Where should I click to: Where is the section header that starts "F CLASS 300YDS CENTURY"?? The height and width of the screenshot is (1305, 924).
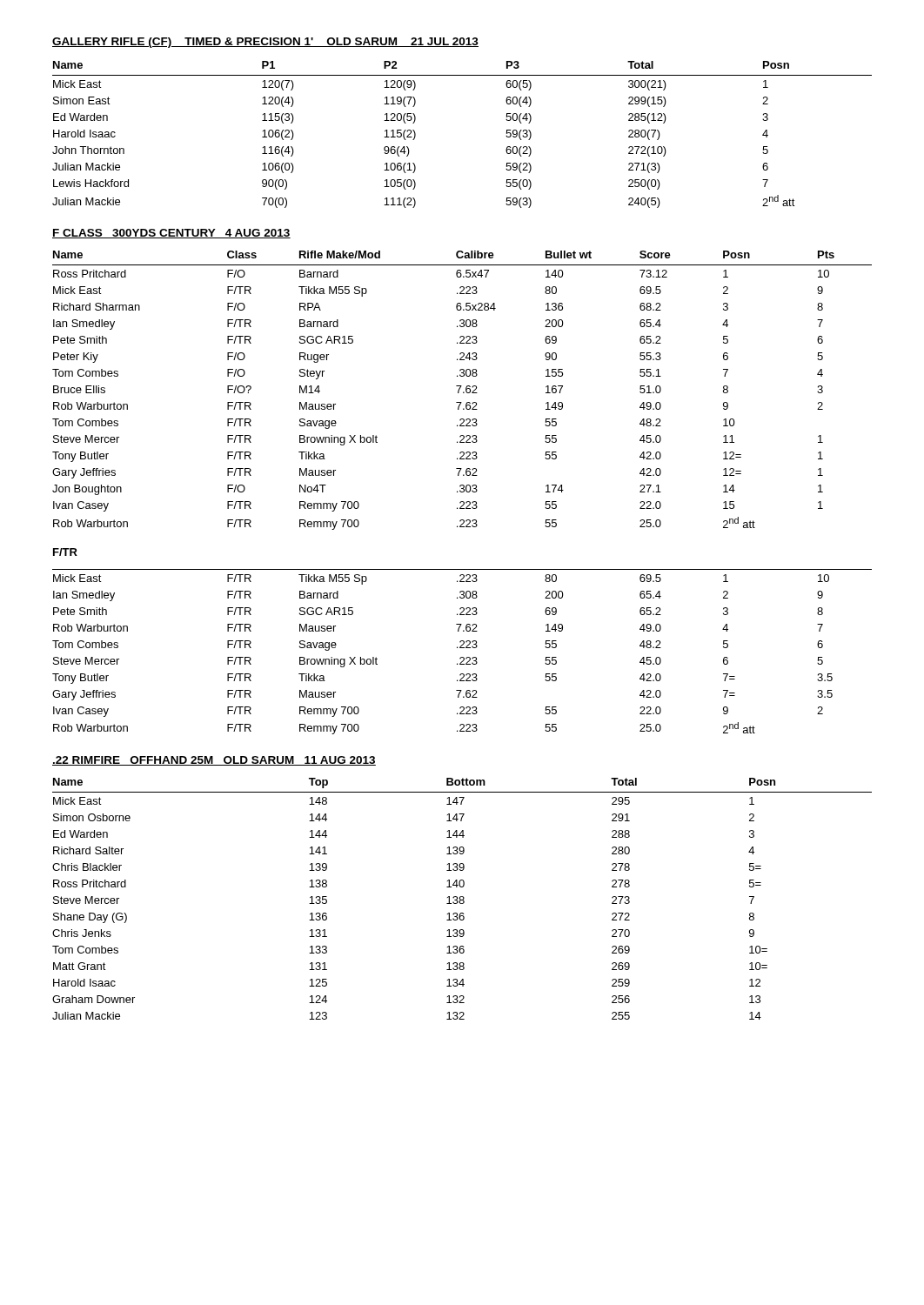coord(171,233)
